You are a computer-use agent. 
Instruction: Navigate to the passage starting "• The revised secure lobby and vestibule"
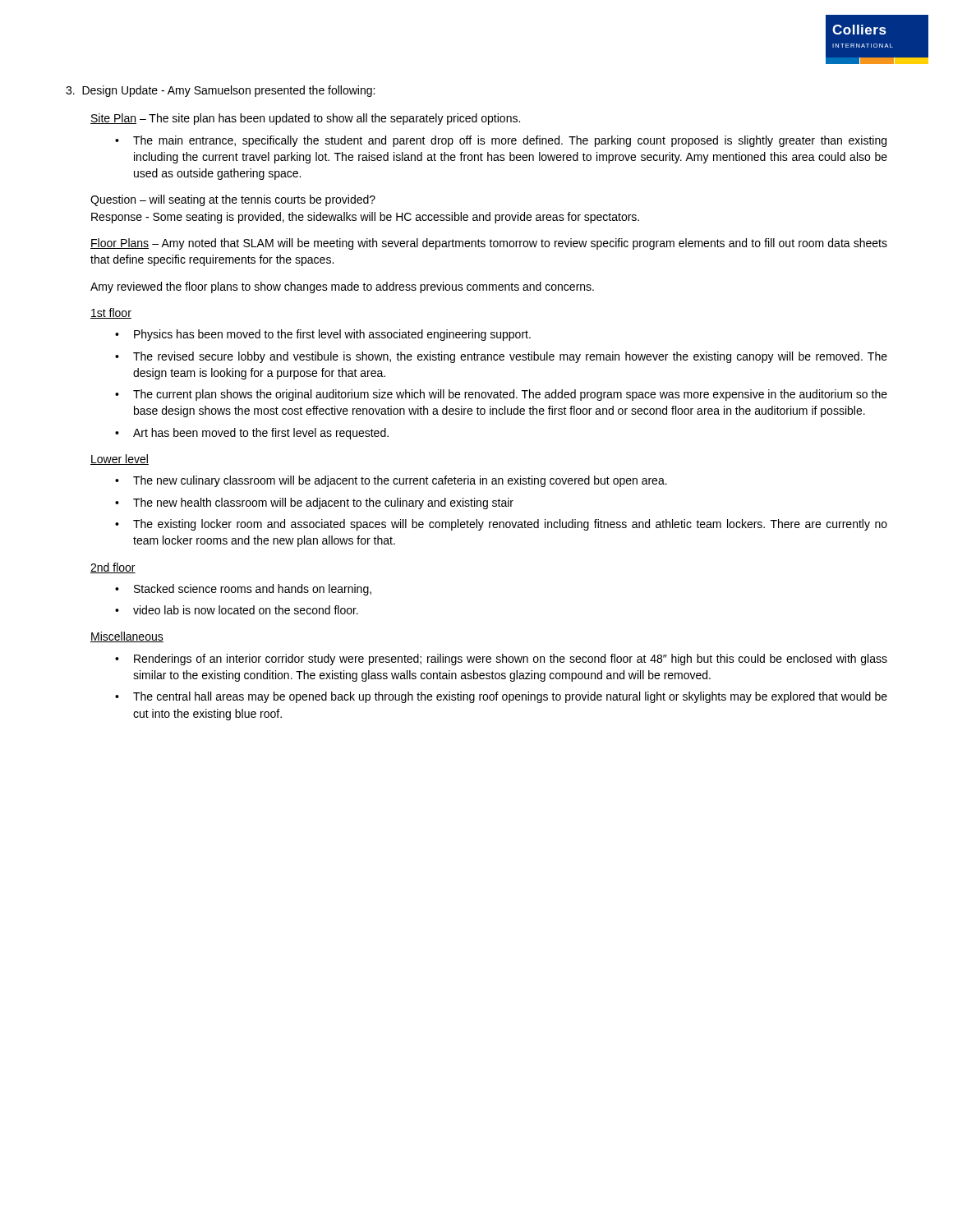coord(501,365)
